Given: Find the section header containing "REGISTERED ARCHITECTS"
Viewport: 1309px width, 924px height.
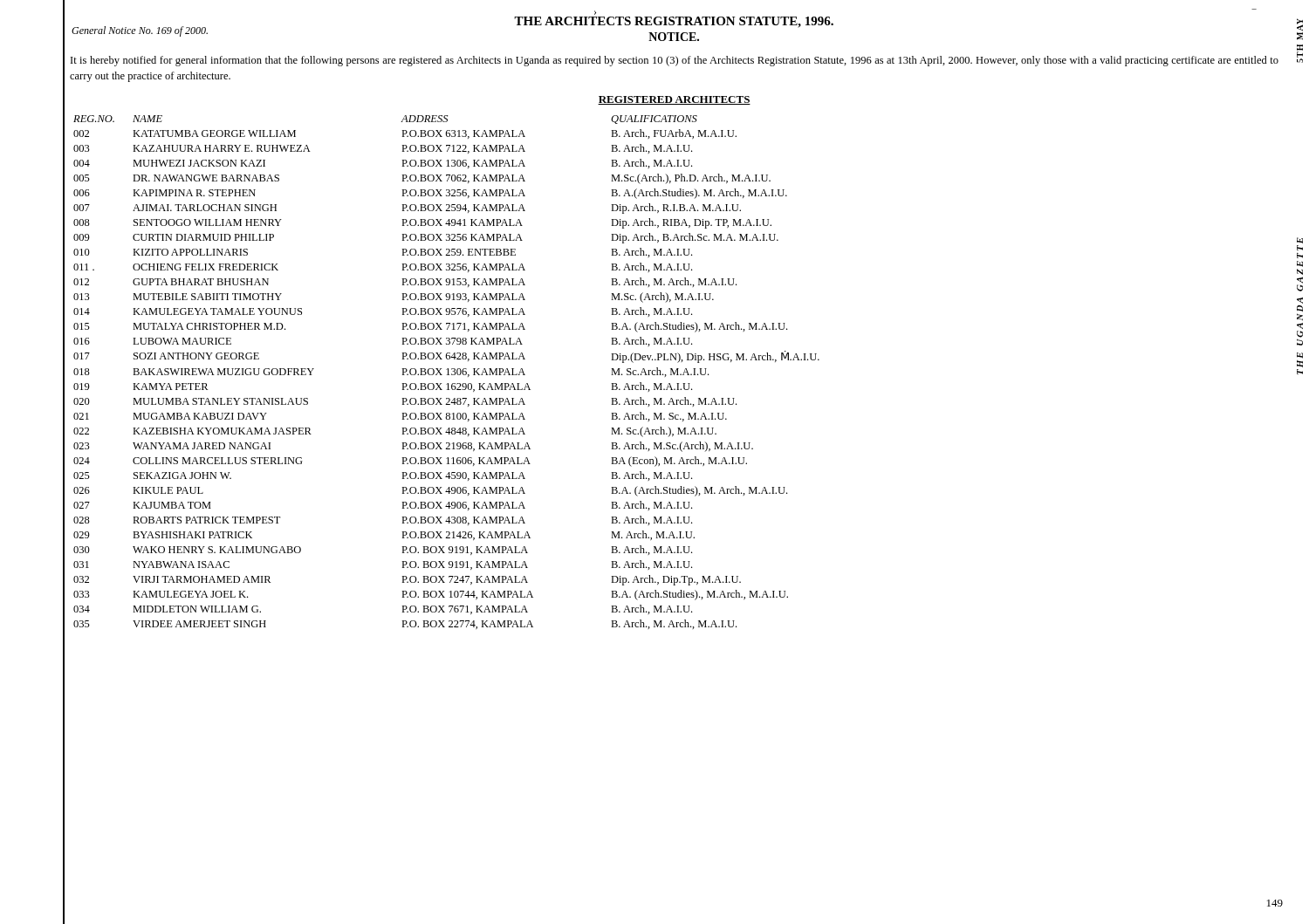Looking at the screenshot, I should point(674,99).
